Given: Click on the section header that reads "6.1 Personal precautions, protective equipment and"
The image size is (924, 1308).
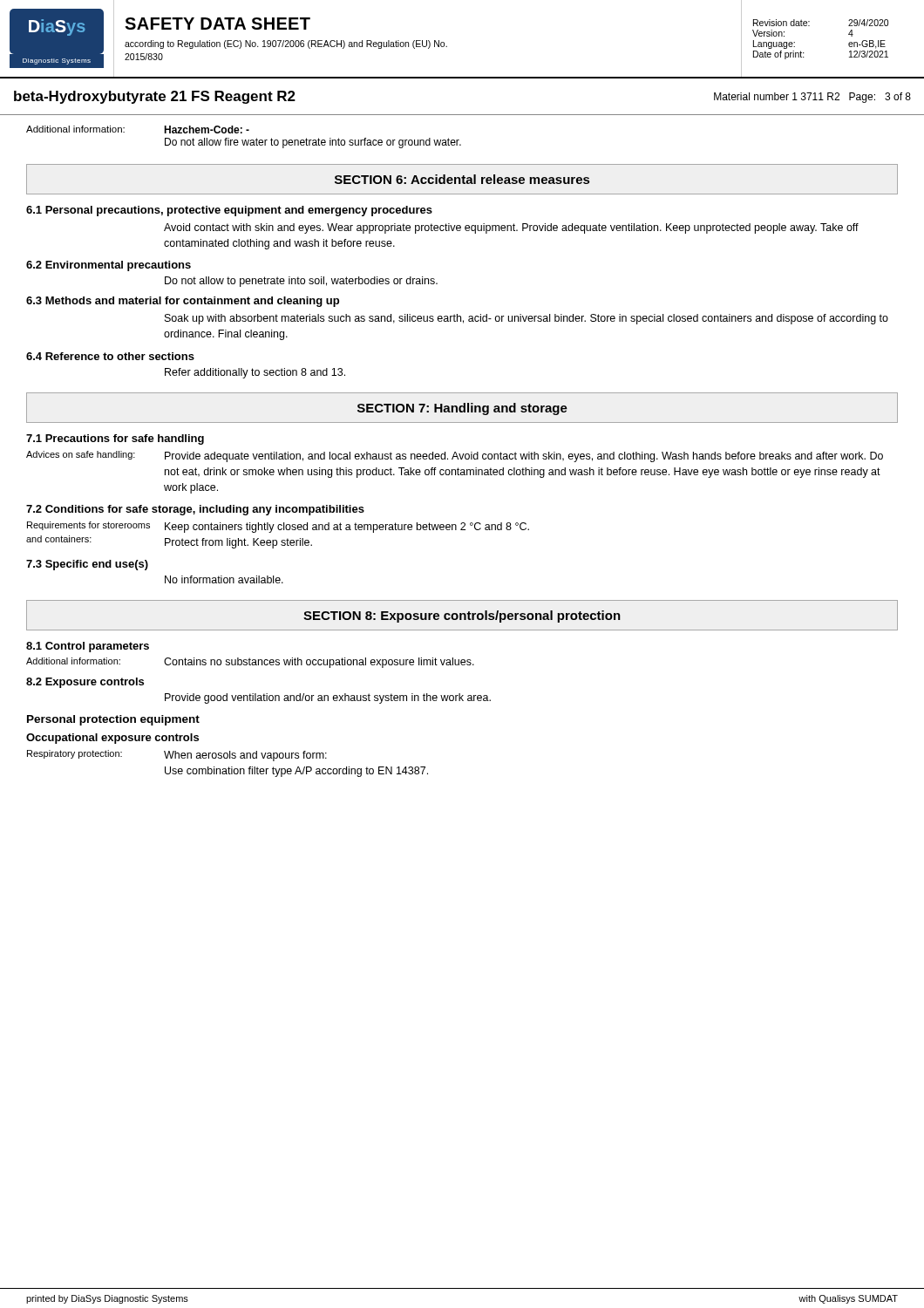Looking at the screenshot, I should pos(229,210).
